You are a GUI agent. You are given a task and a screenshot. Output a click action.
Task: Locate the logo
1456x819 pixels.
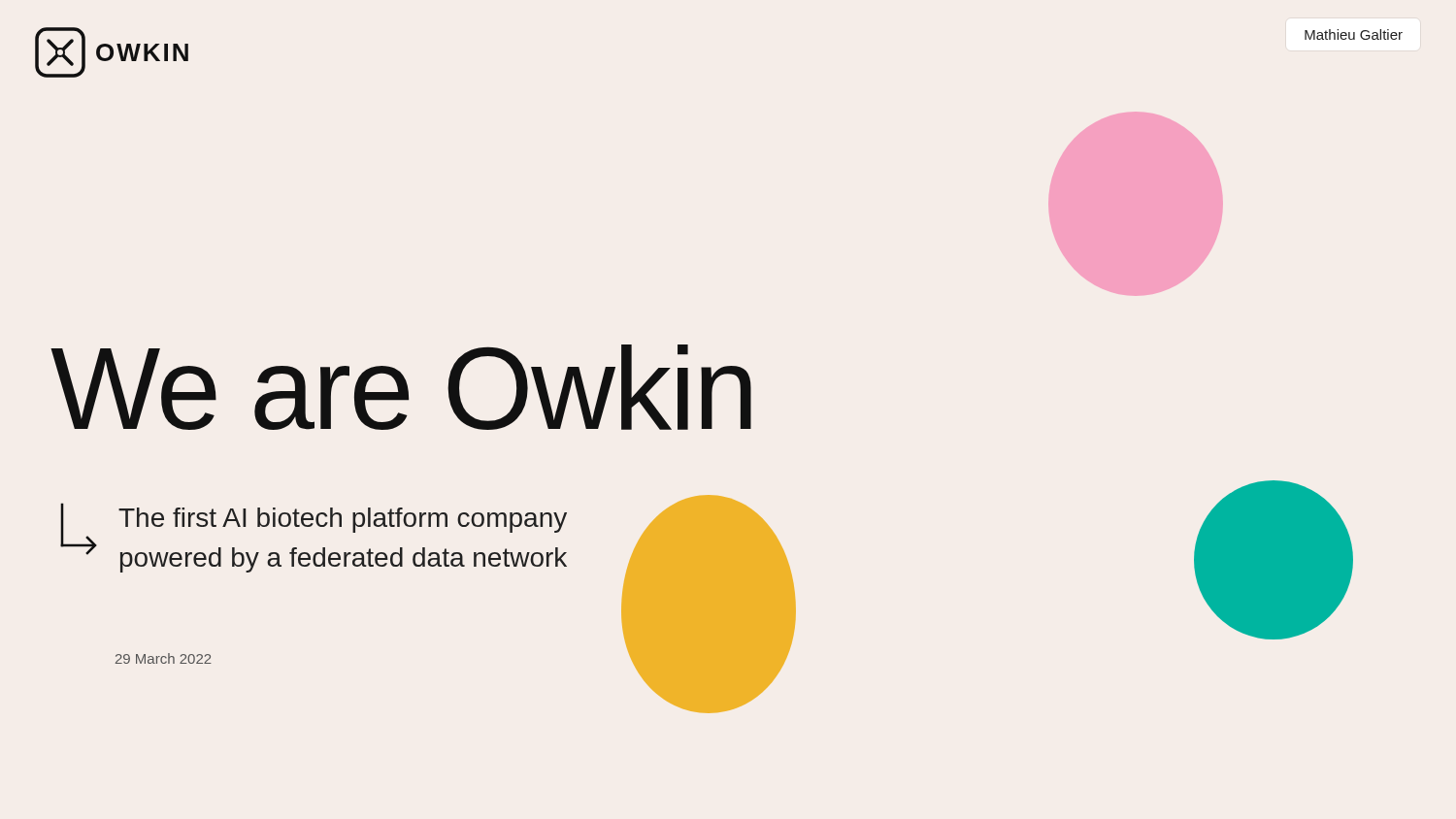[113, 52]
